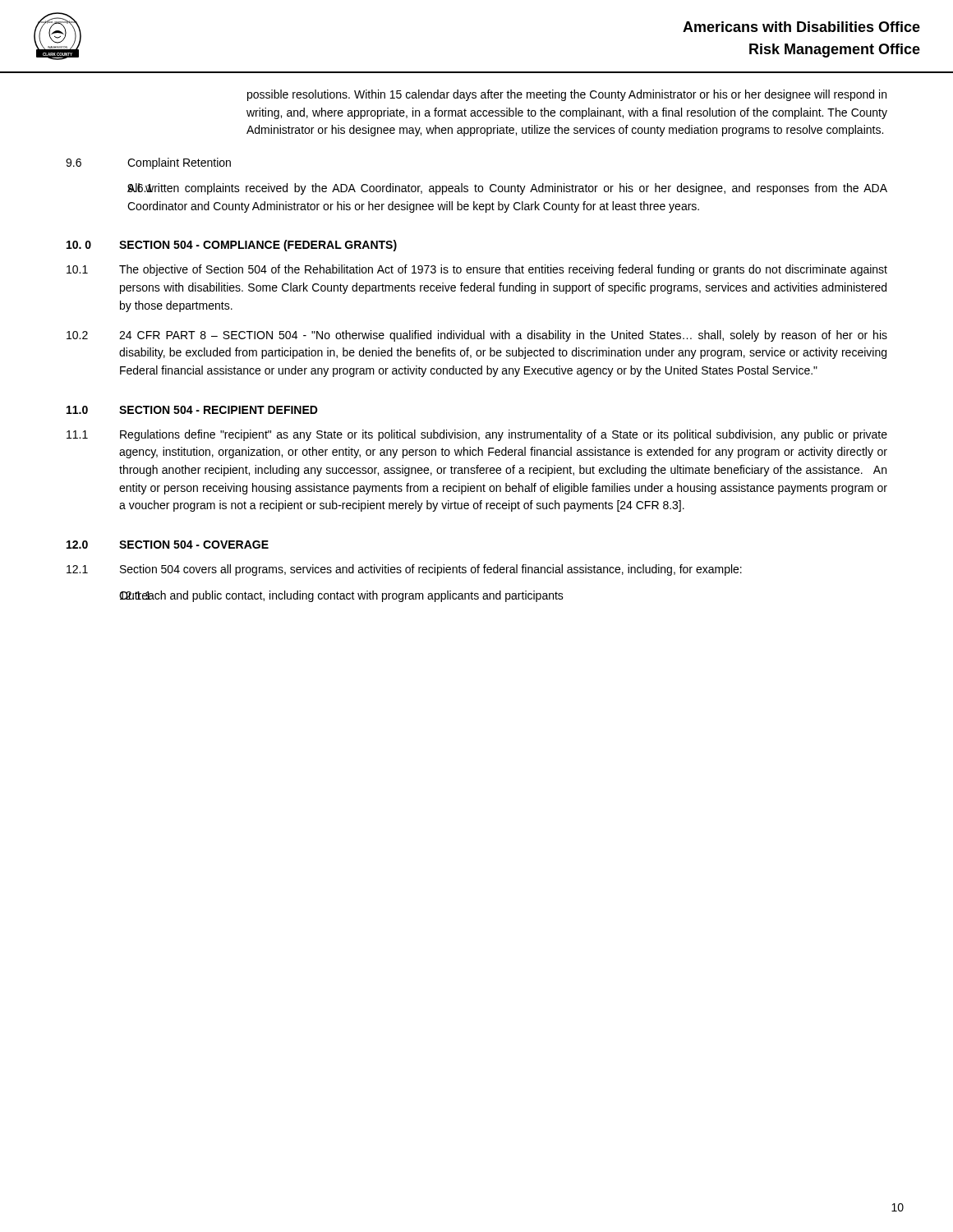Click on the region starting "9.6 Complaint Retention"
This screenshot has height=1232, width=953.
(x=149, y=163)
